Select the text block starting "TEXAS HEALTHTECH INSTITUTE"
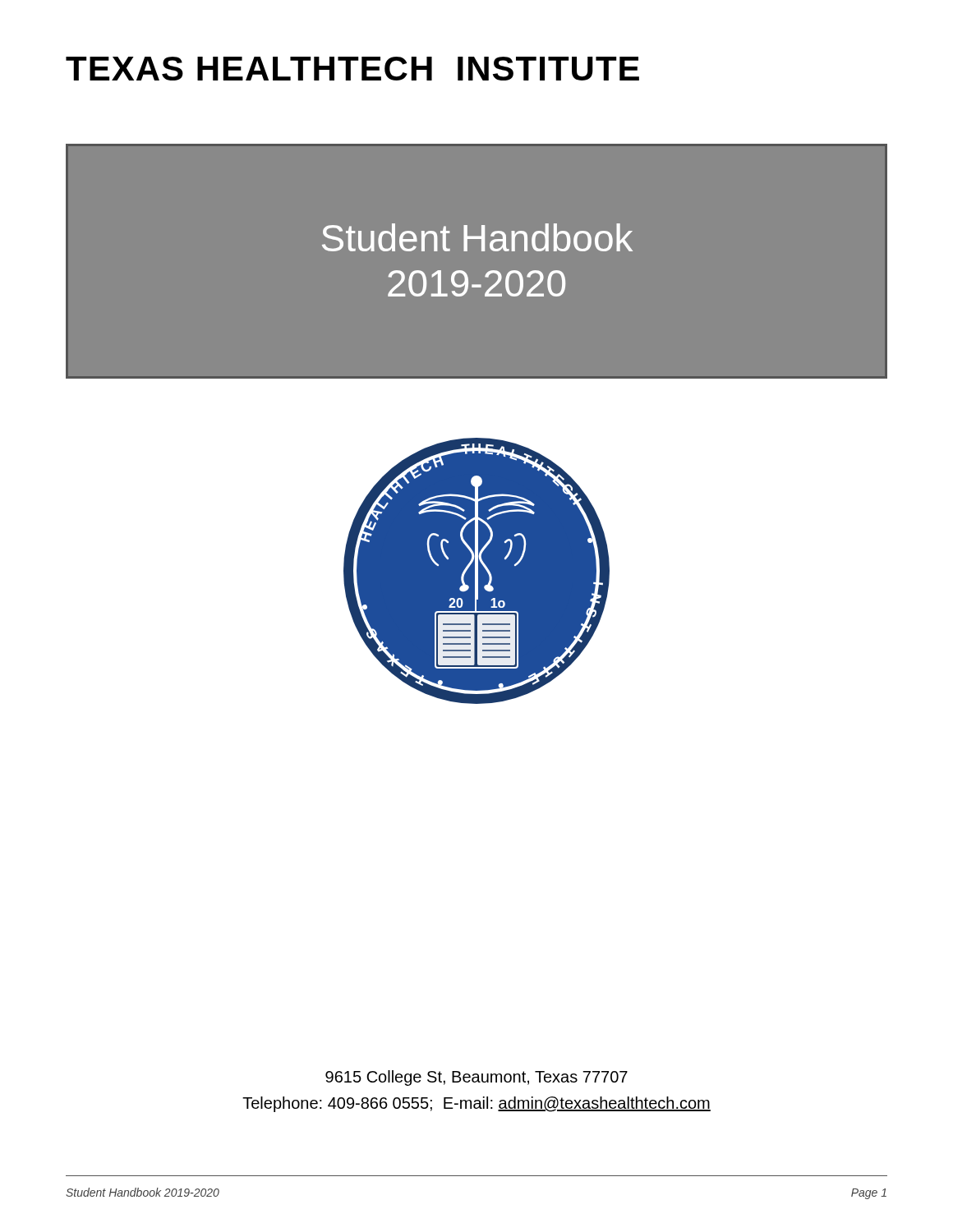 (x=354, y=69)
